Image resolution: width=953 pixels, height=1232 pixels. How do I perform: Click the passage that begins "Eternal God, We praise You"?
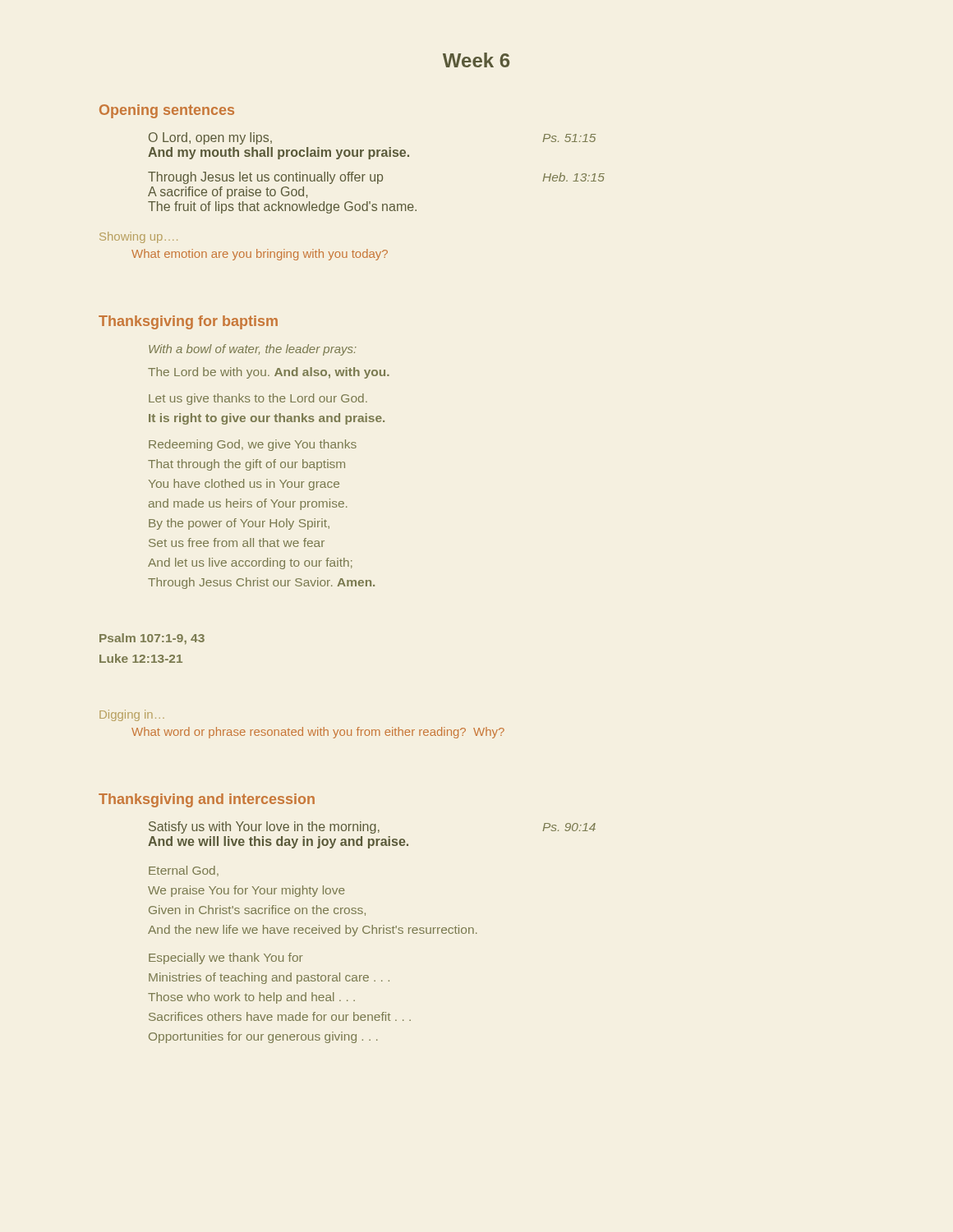tap(313, 900)
